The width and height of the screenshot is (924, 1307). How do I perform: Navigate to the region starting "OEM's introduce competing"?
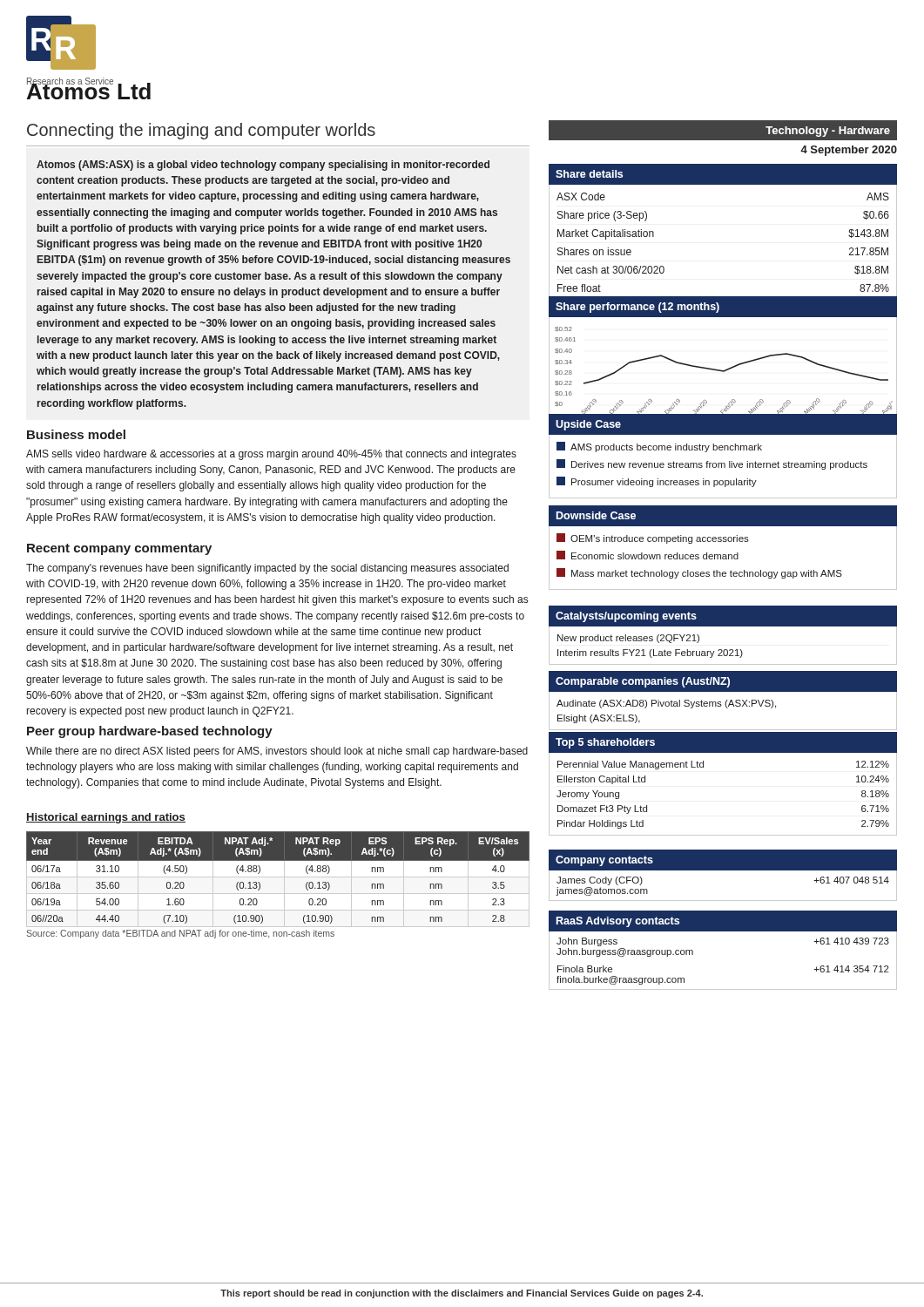pos(653,539)
